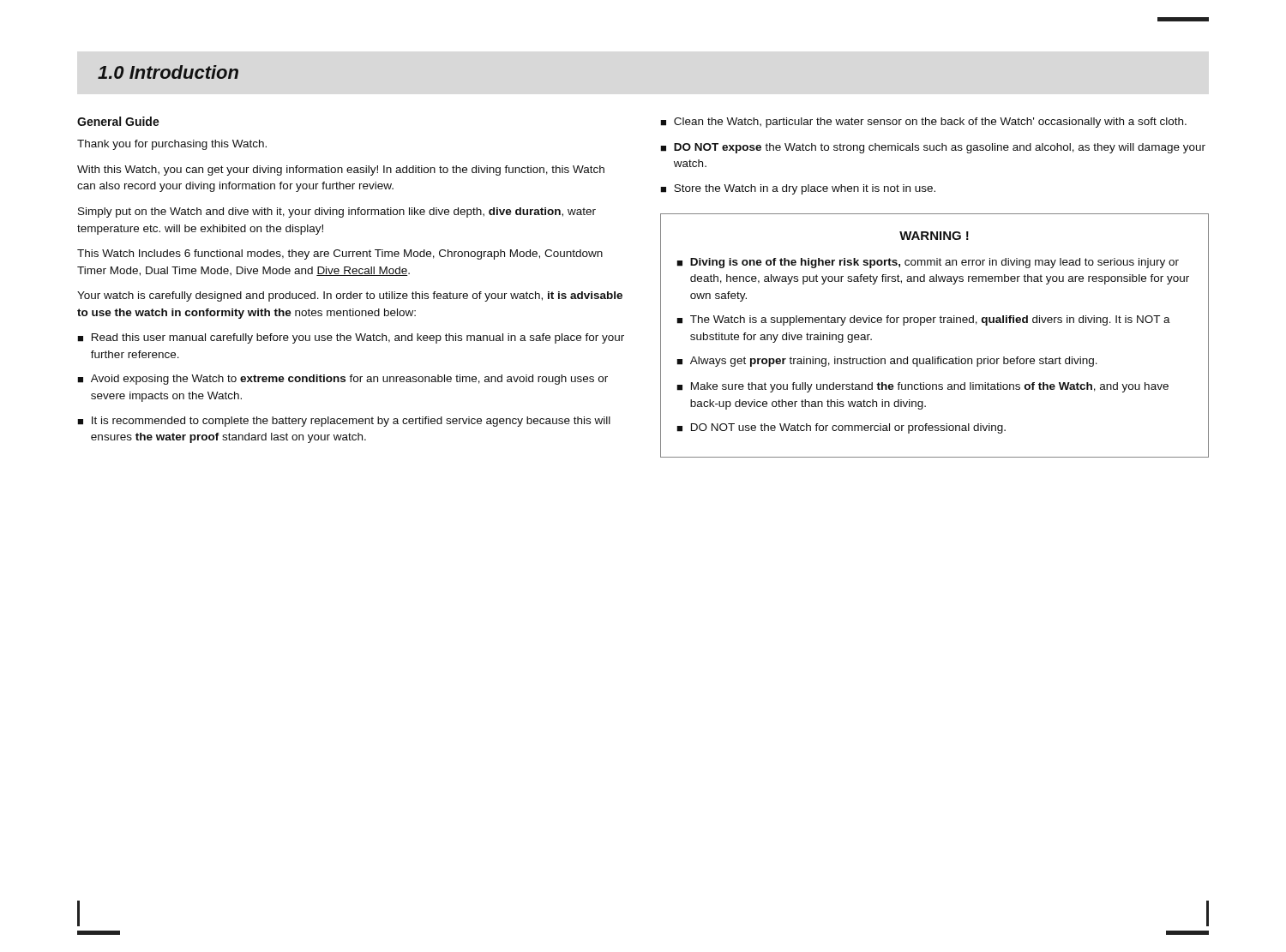Locate the block starting "■ The Watch is"
Screen dimensions: 952x1286
pyautogui.click(x=934, y=328)
